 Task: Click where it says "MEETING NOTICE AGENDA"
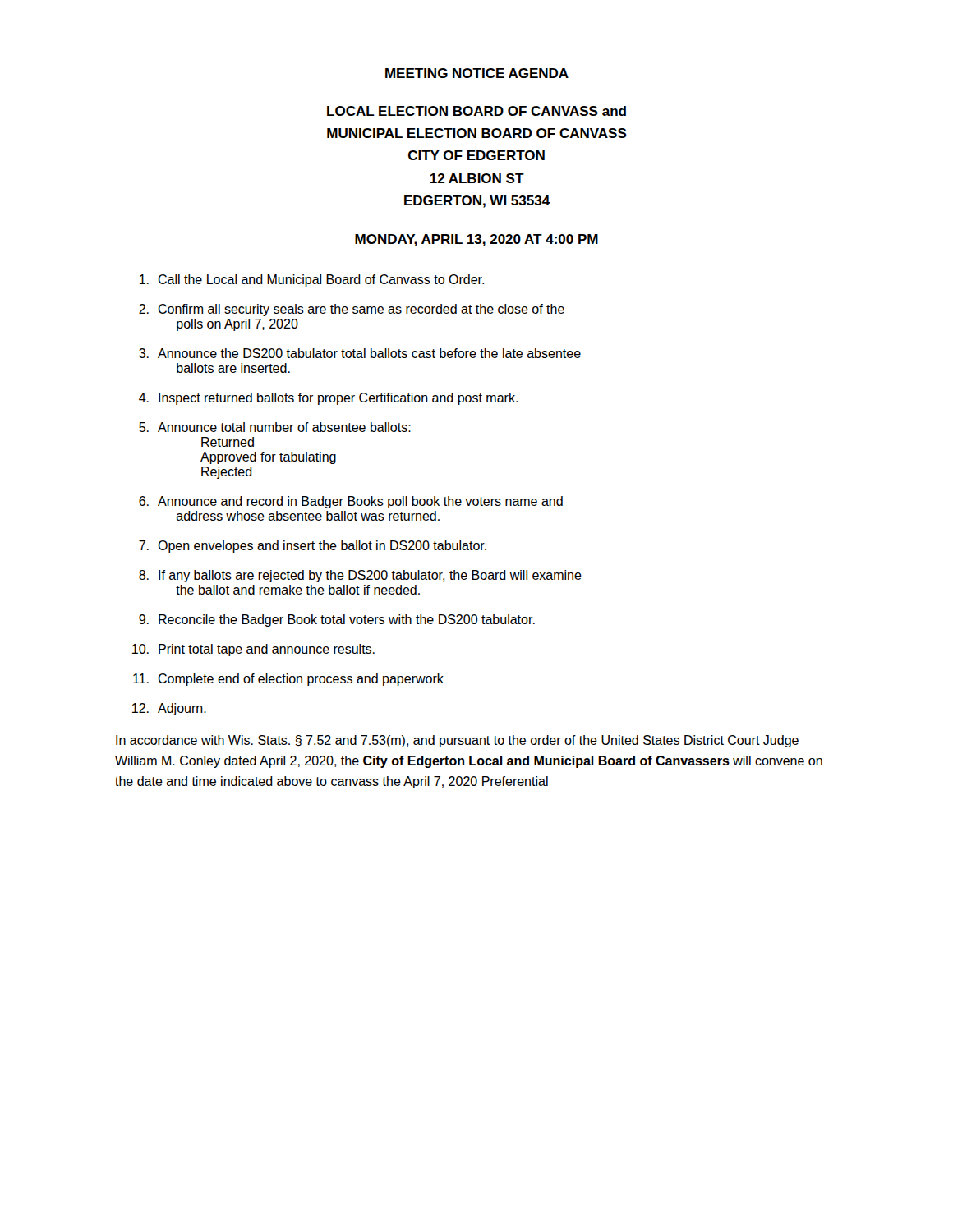[x=476, y=73]
